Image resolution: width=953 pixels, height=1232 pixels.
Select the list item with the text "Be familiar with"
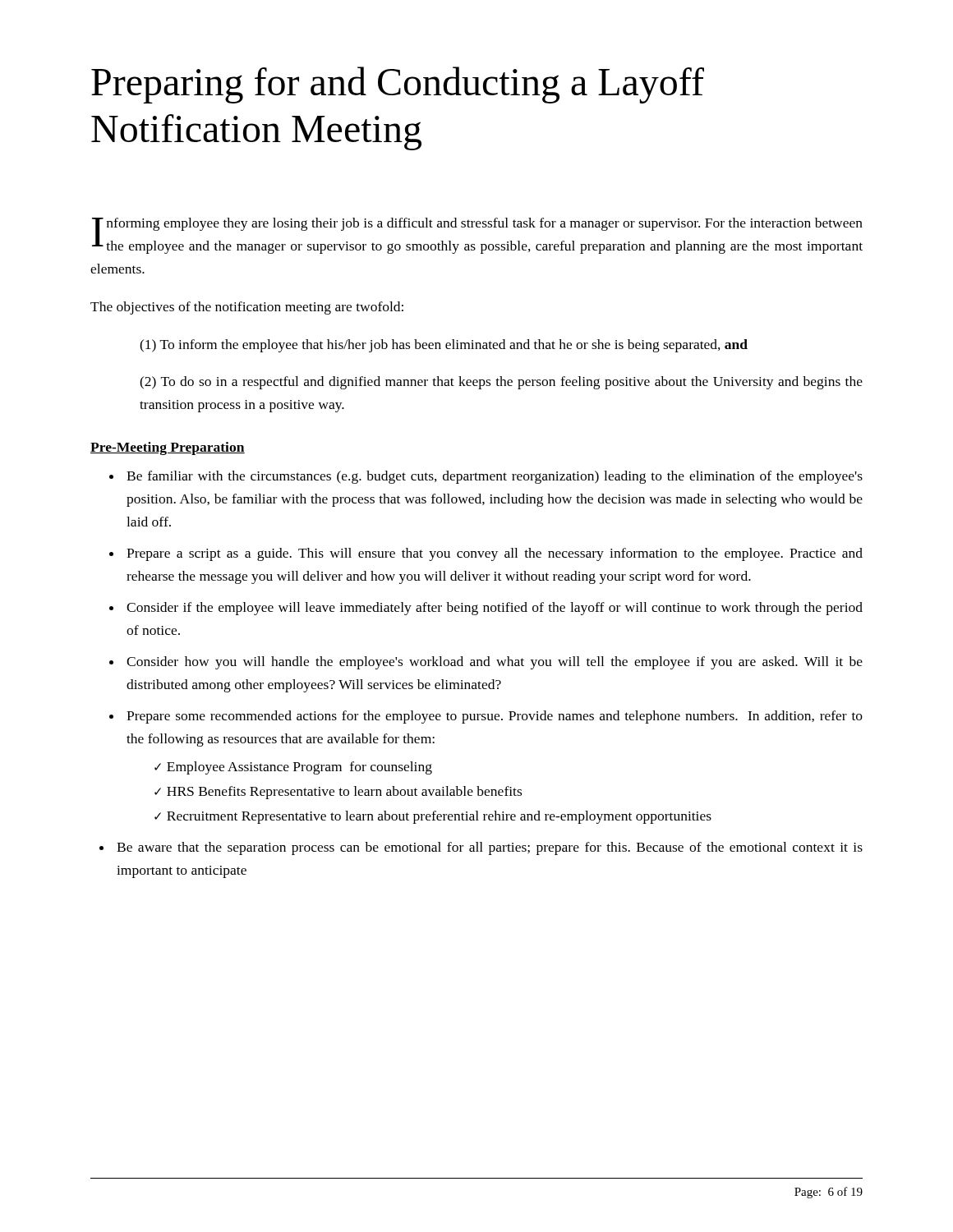pyautogui.click(x=495, y=499)
